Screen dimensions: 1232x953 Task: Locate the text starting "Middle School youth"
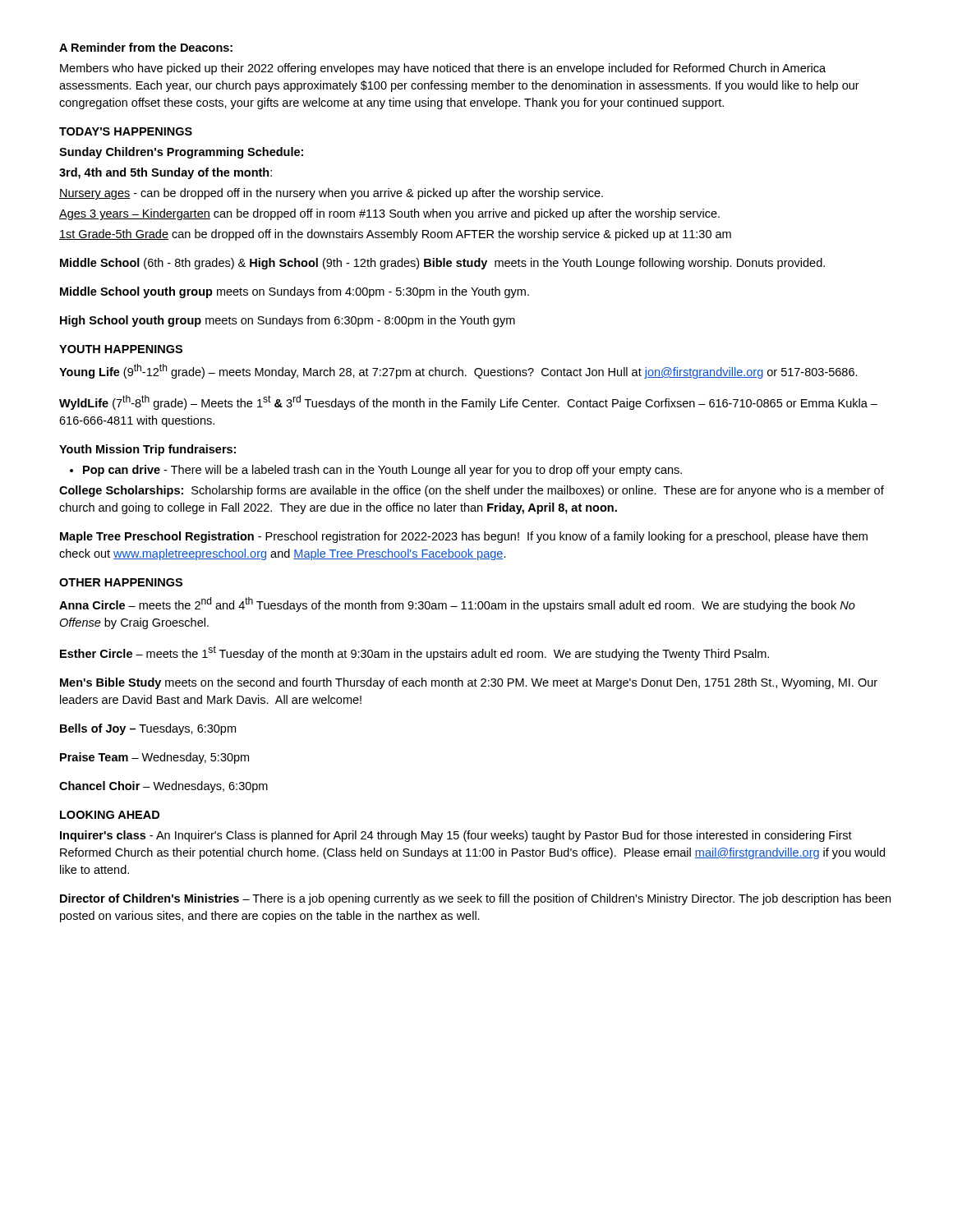coord(476,292)
